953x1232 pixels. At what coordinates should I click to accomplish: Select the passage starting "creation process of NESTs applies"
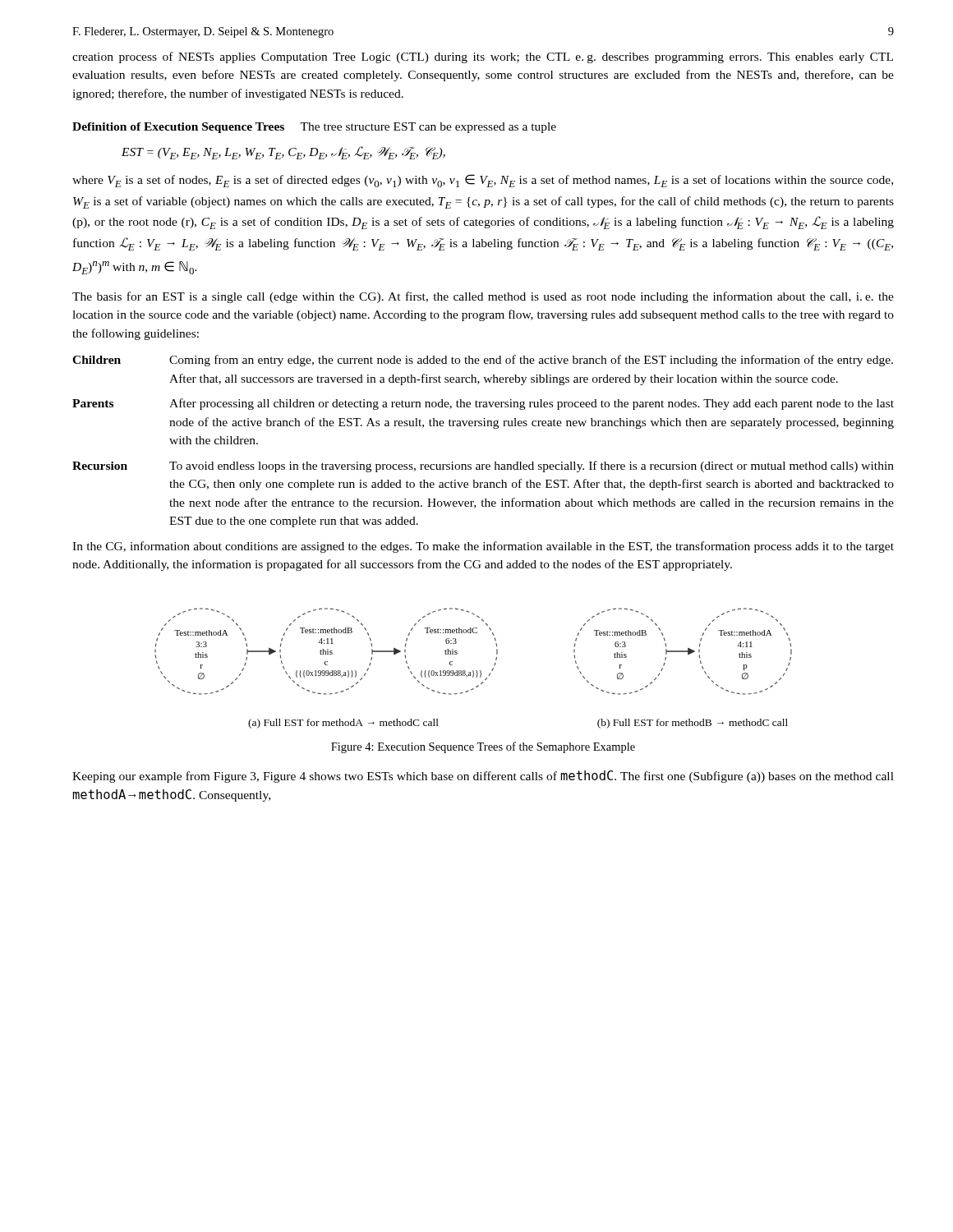(483, 75)
